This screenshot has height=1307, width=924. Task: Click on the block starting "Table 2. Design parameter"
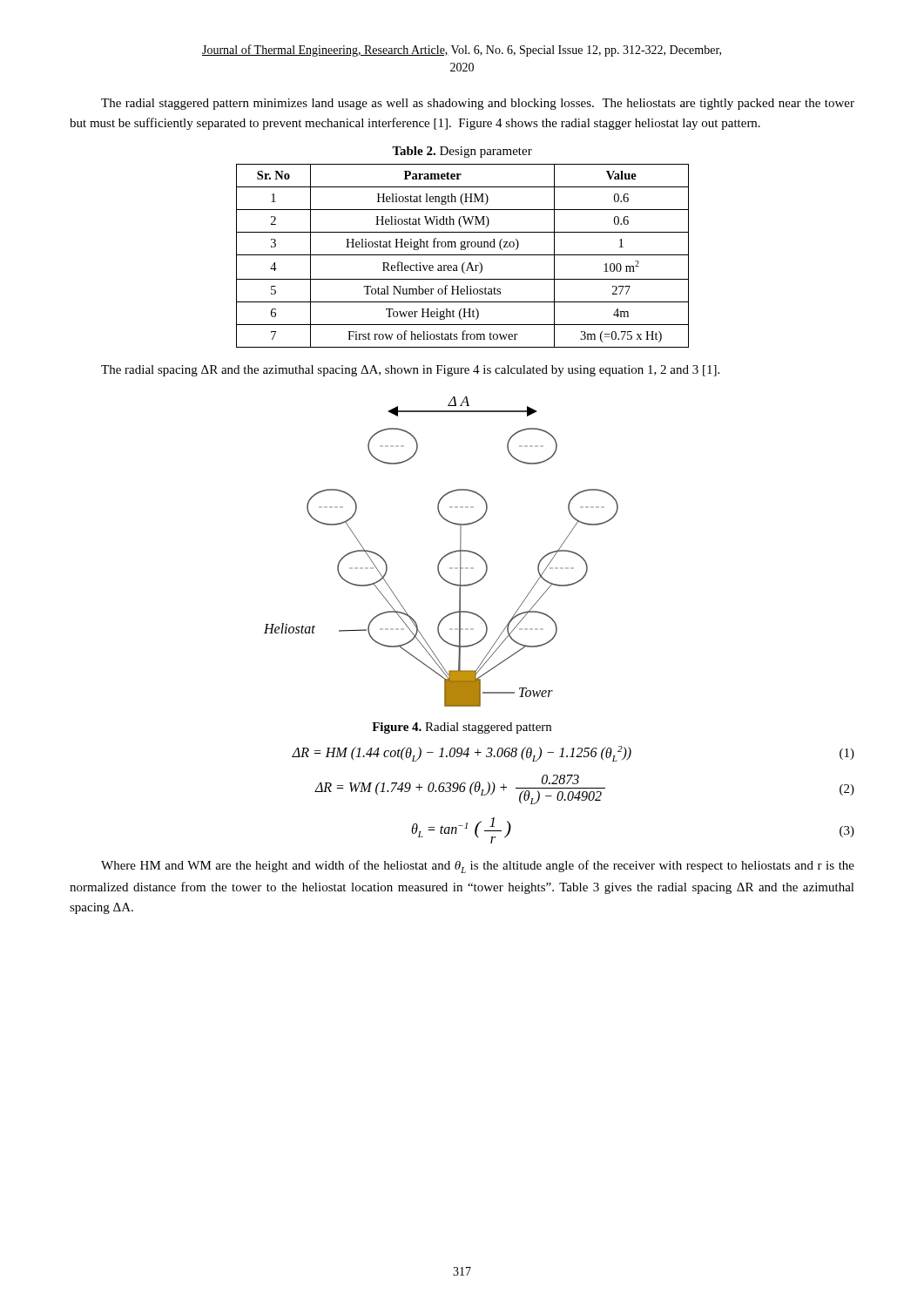point(462,151)
